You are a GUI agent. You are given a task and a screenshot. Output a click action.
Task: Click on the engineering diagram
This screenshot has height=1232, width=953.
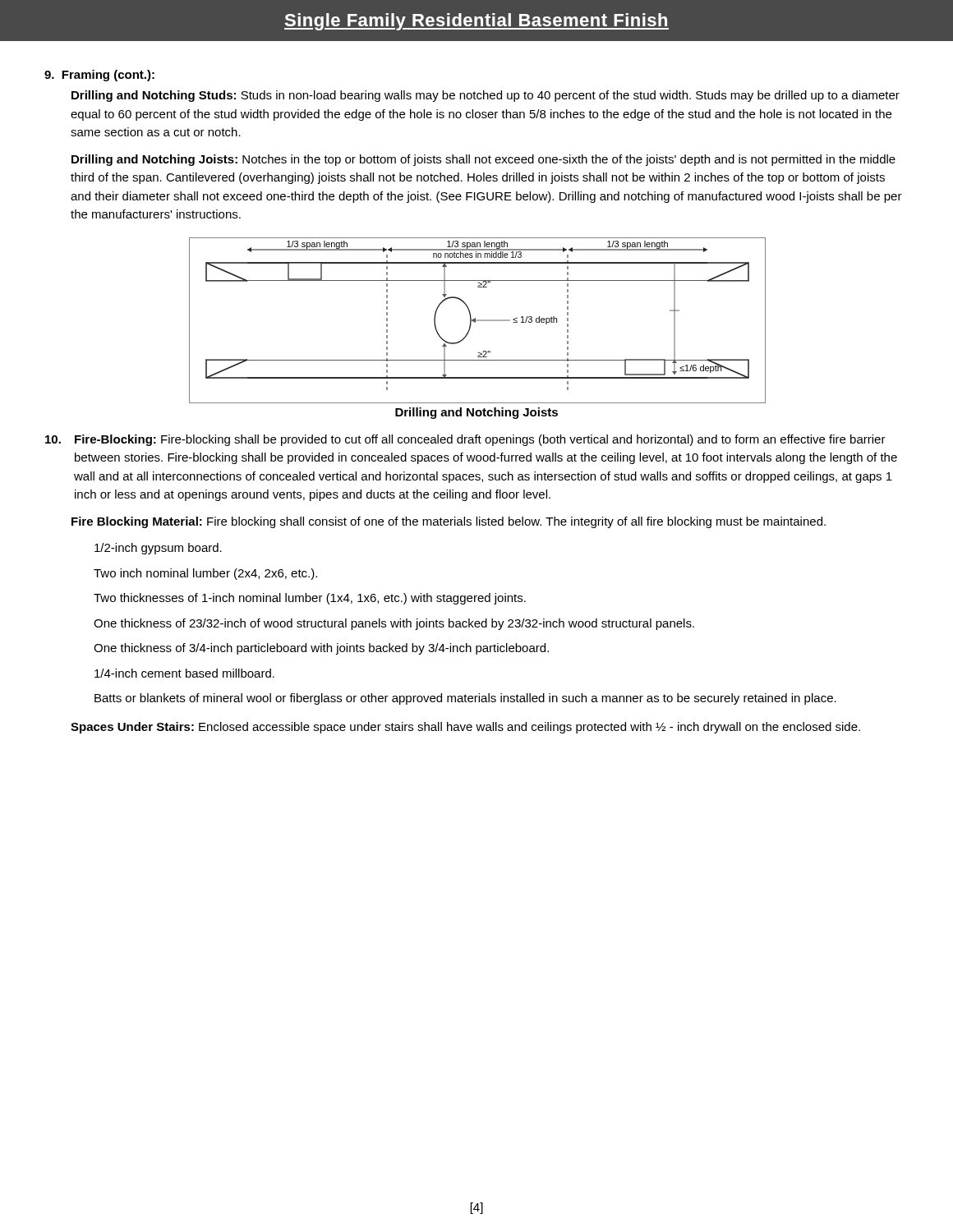[476, 320]
